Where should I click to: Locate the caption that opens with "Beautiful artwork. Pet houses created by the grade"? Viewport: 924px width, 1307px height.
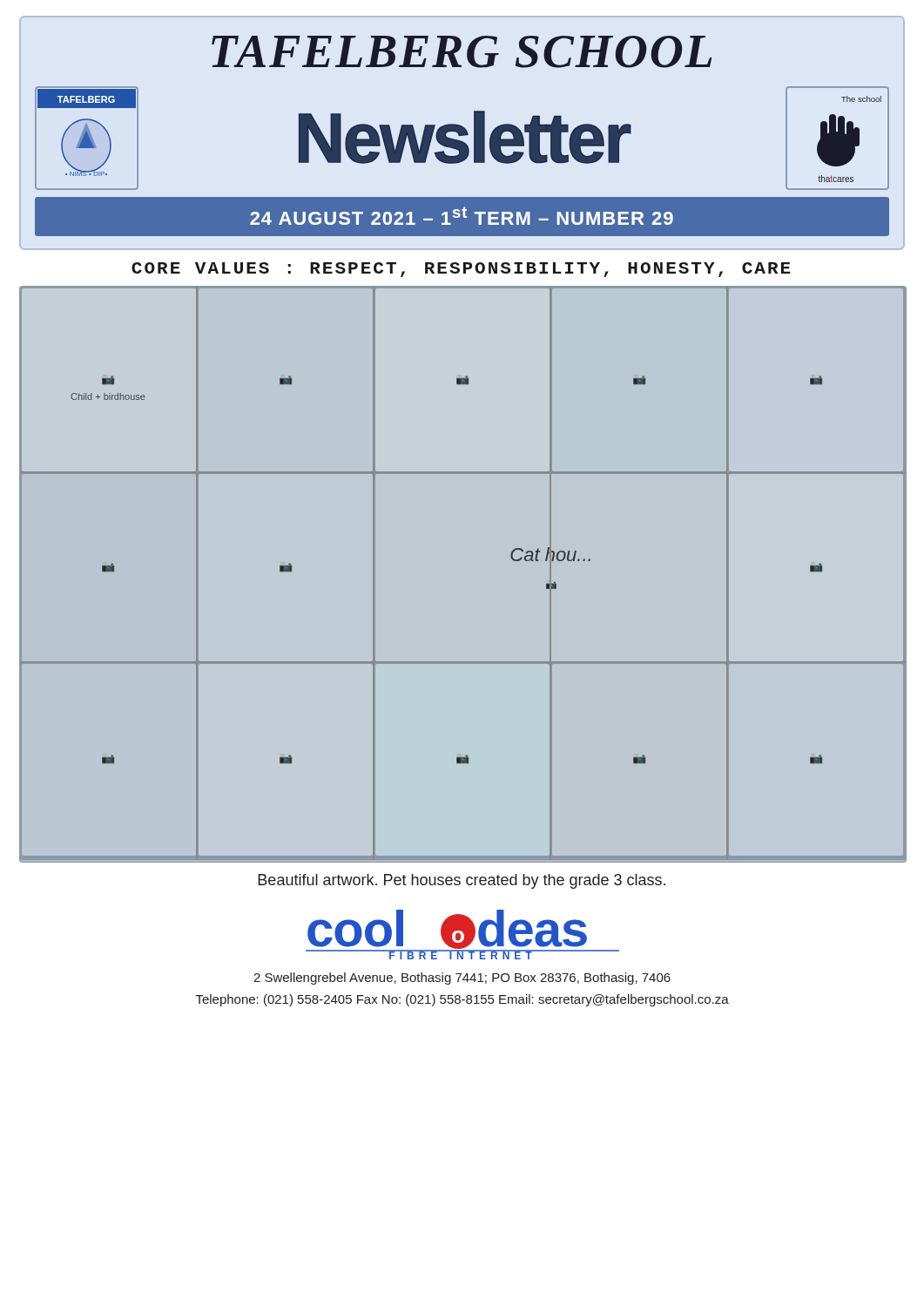click(x=462, y=880)
